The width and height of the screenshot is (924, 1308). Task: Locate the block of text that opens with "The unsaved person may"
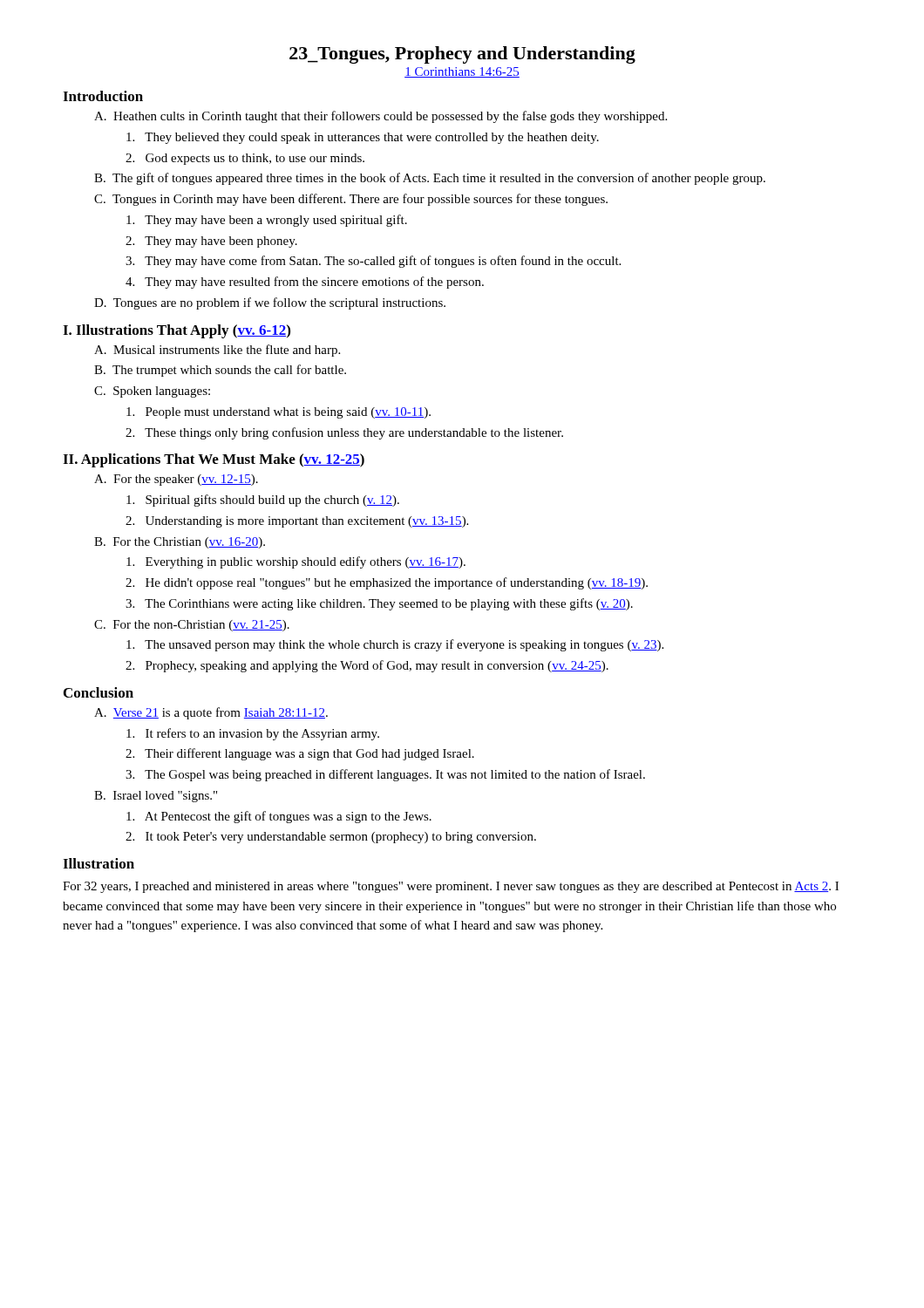395,645
